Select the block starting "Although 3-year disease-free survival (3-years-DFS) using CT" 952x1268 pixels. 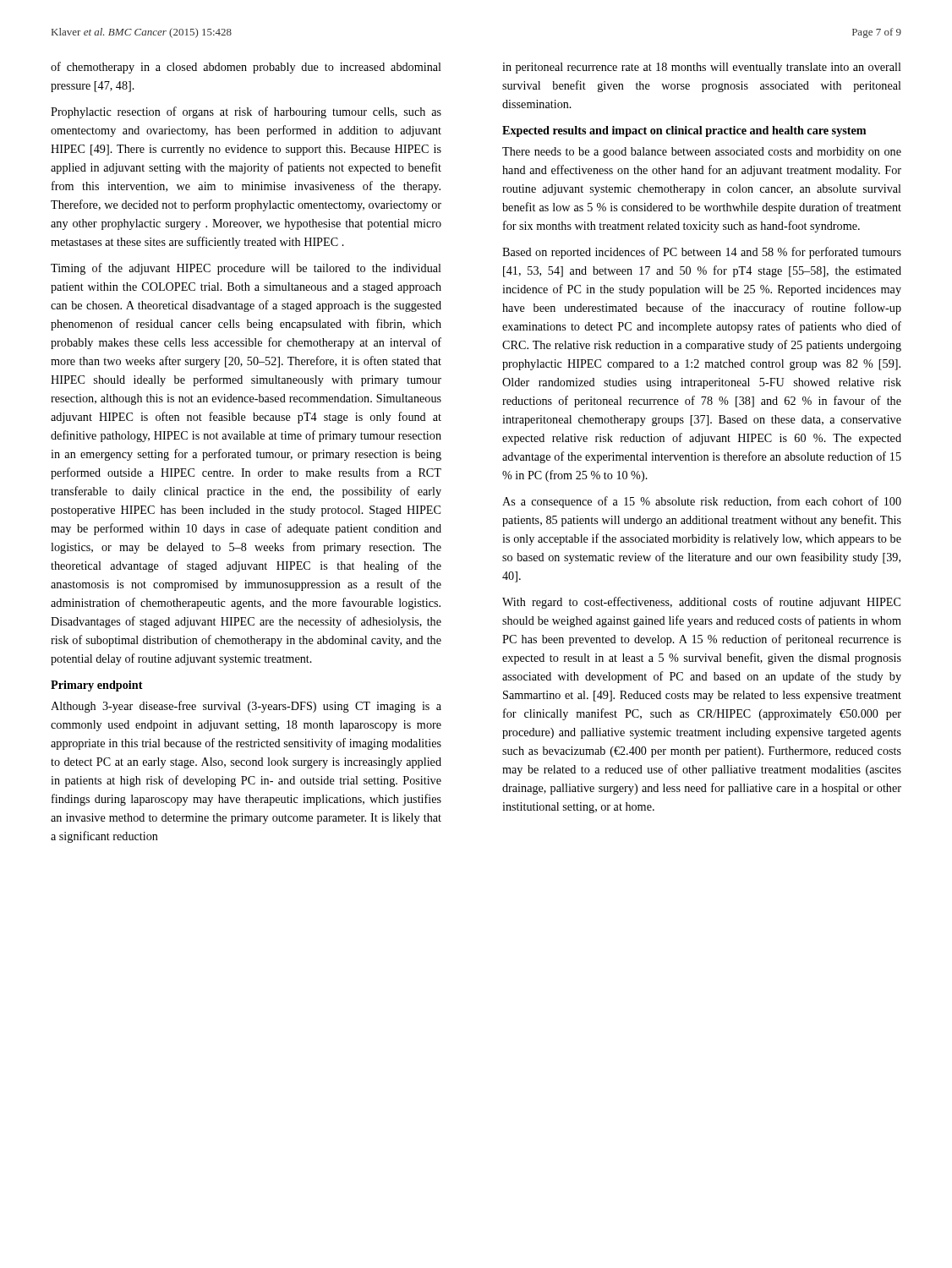246,771
